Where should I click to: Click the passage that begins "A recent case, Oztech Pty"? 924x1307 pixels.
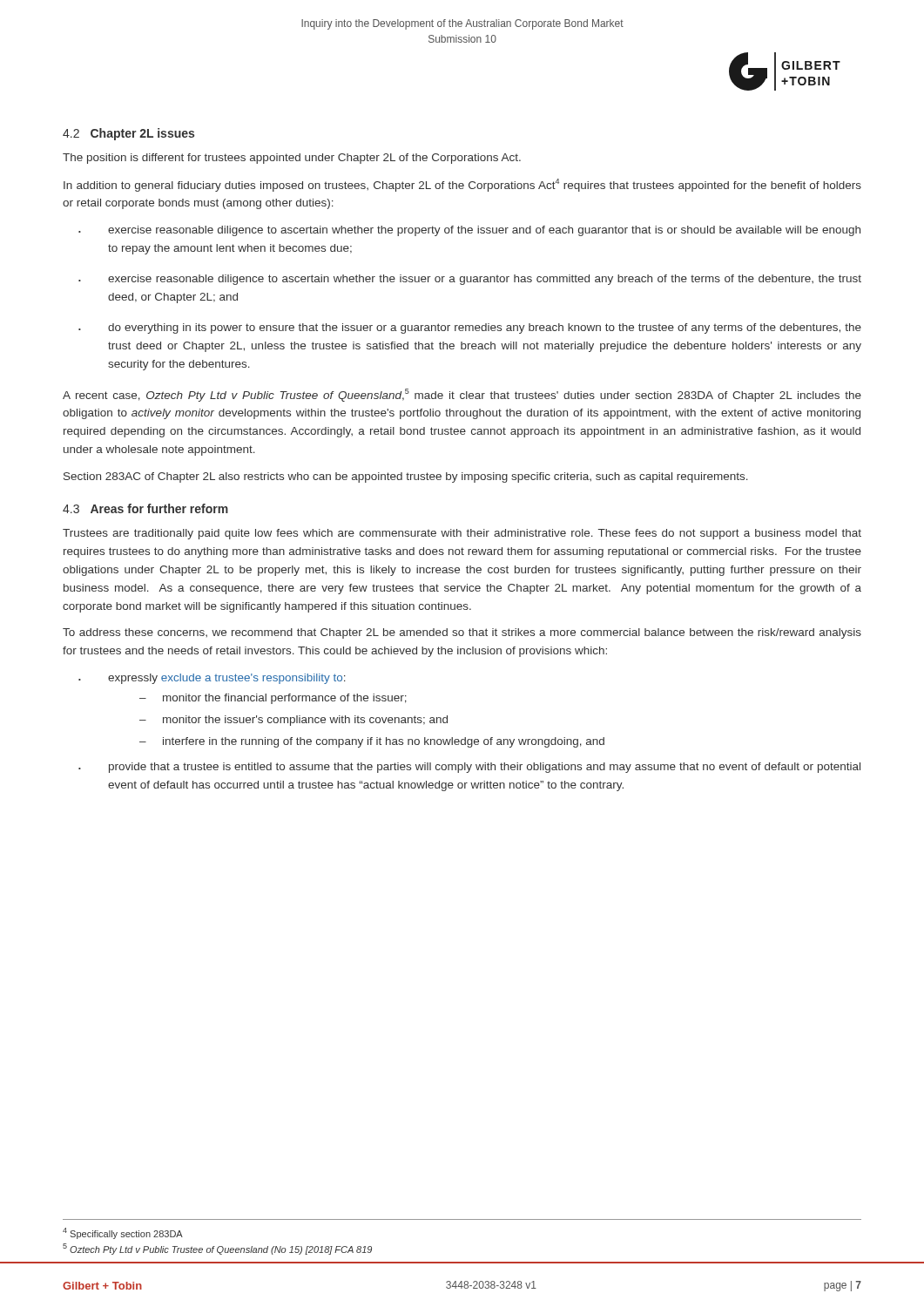pyautogui.click(x=462, y=421)
